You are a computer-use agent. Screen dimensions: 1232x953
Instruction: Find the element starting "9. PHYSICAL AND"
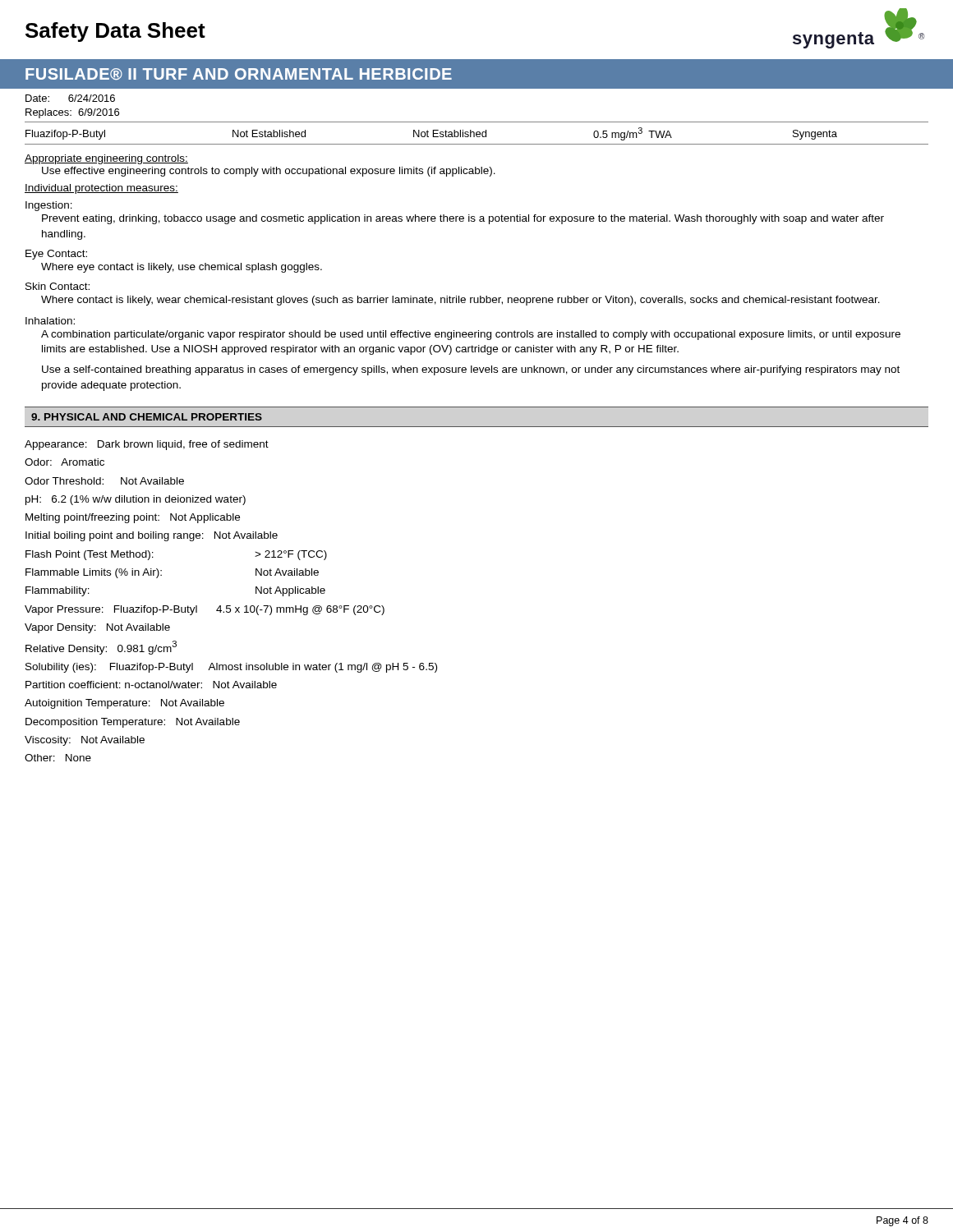(x=147, y=417)
